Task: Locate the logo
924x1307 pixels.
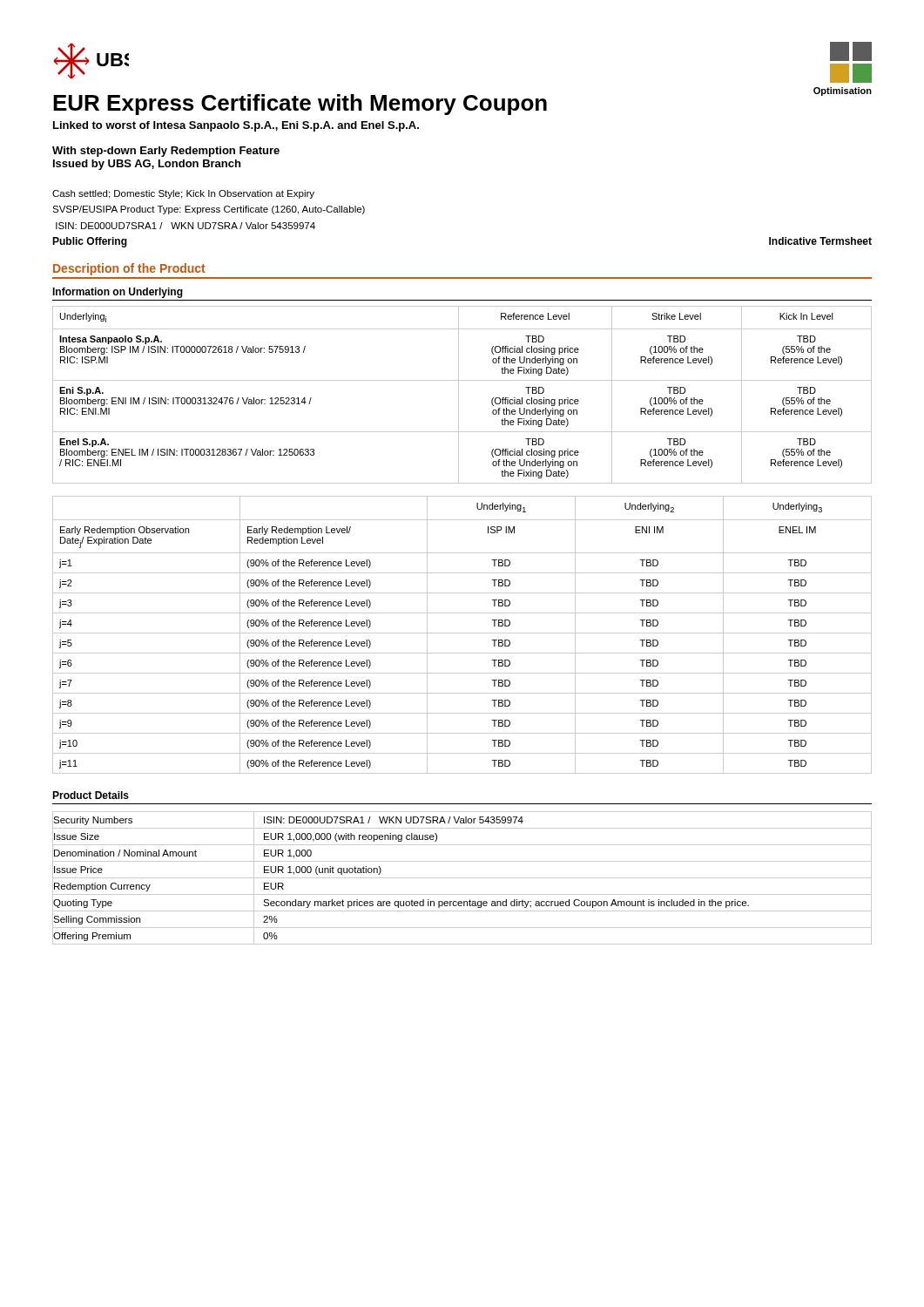Action: tap(91, 62)
